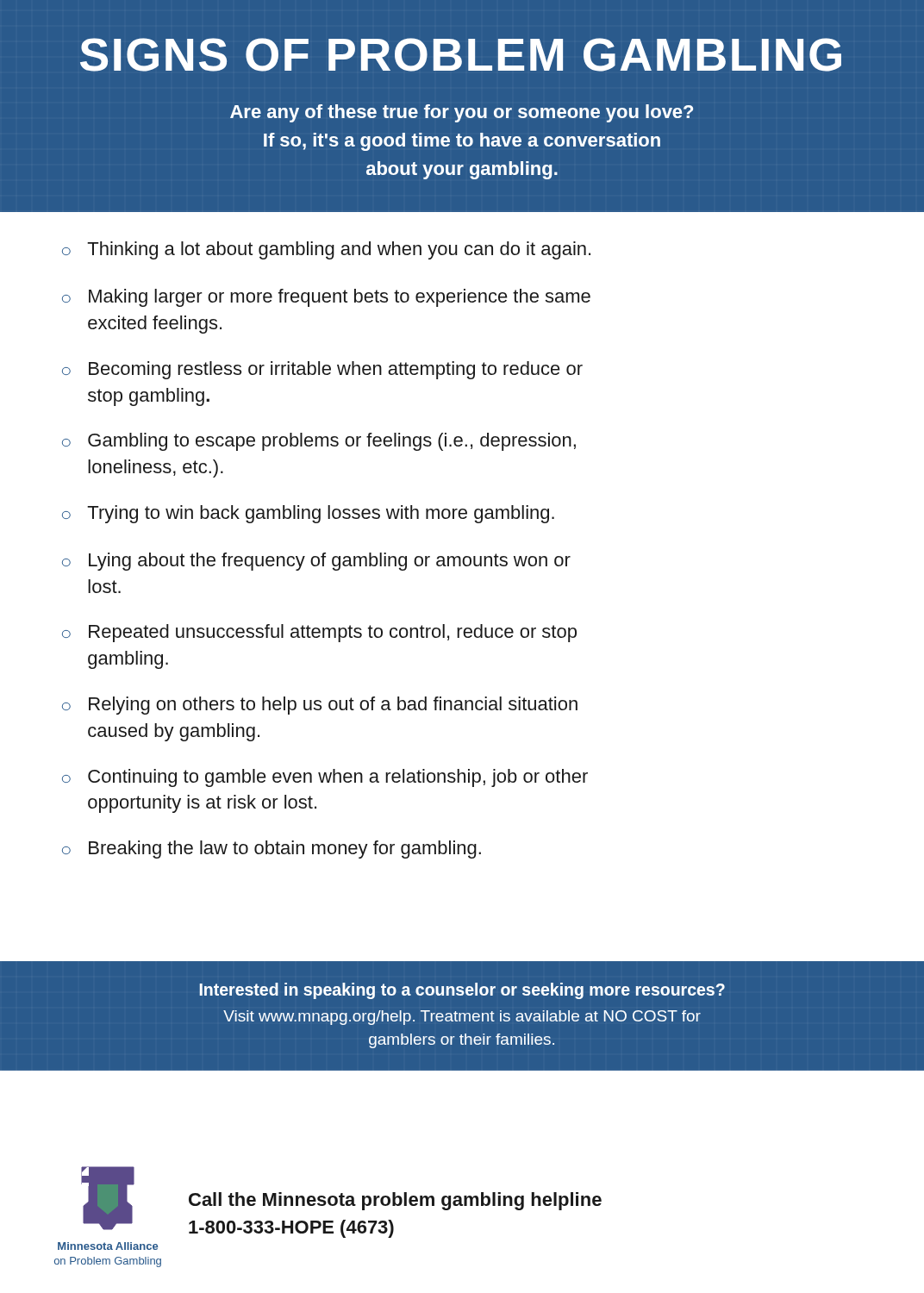The height and width of the screenshot is (1293, 924).
Task: Find the block on this page that starts "○ Making larger or more frequent"
Action: pos(326,310)
